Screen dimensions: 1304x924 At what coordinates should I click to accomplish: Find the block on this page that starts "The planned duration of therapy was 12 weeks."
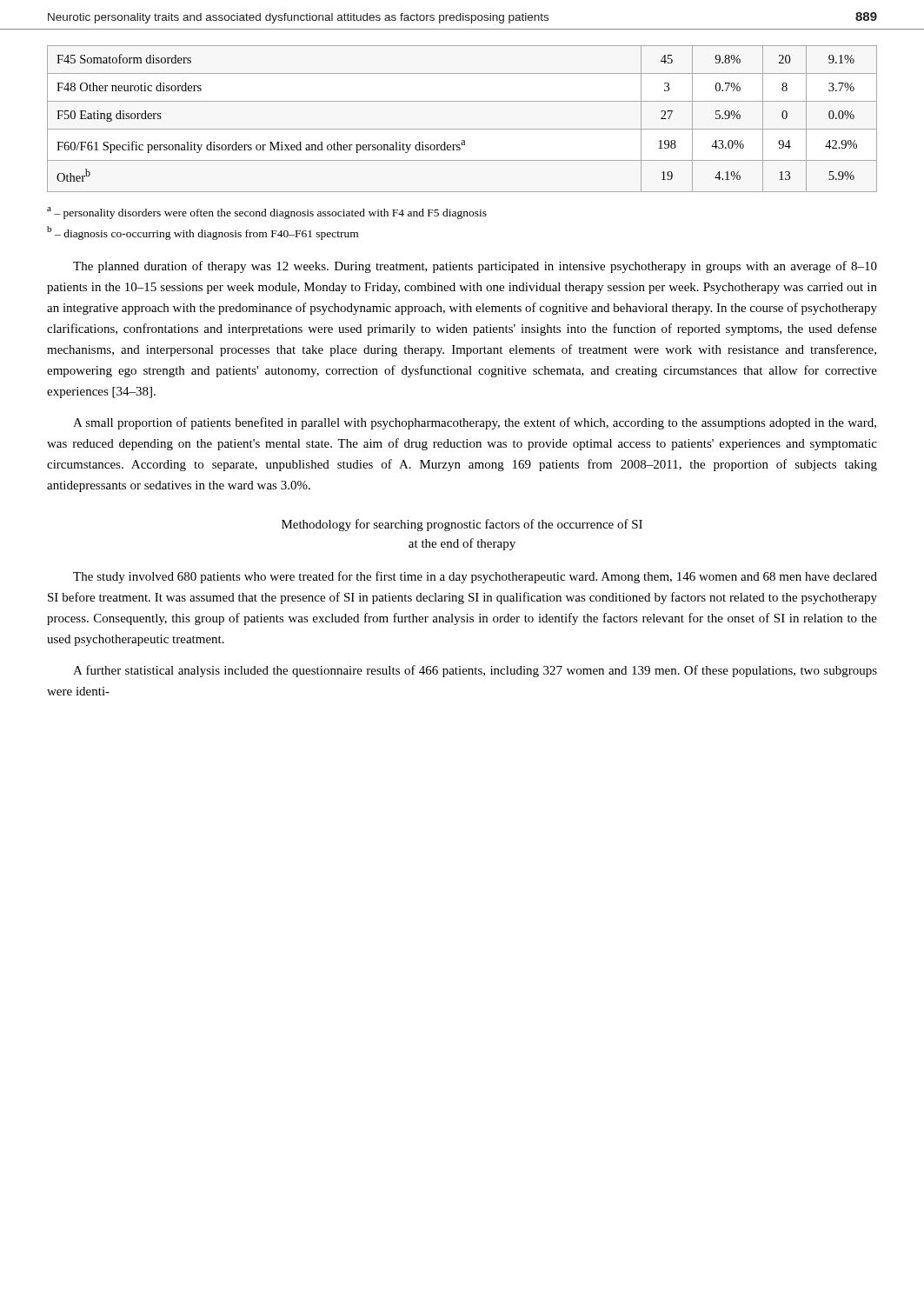point(462,328)
